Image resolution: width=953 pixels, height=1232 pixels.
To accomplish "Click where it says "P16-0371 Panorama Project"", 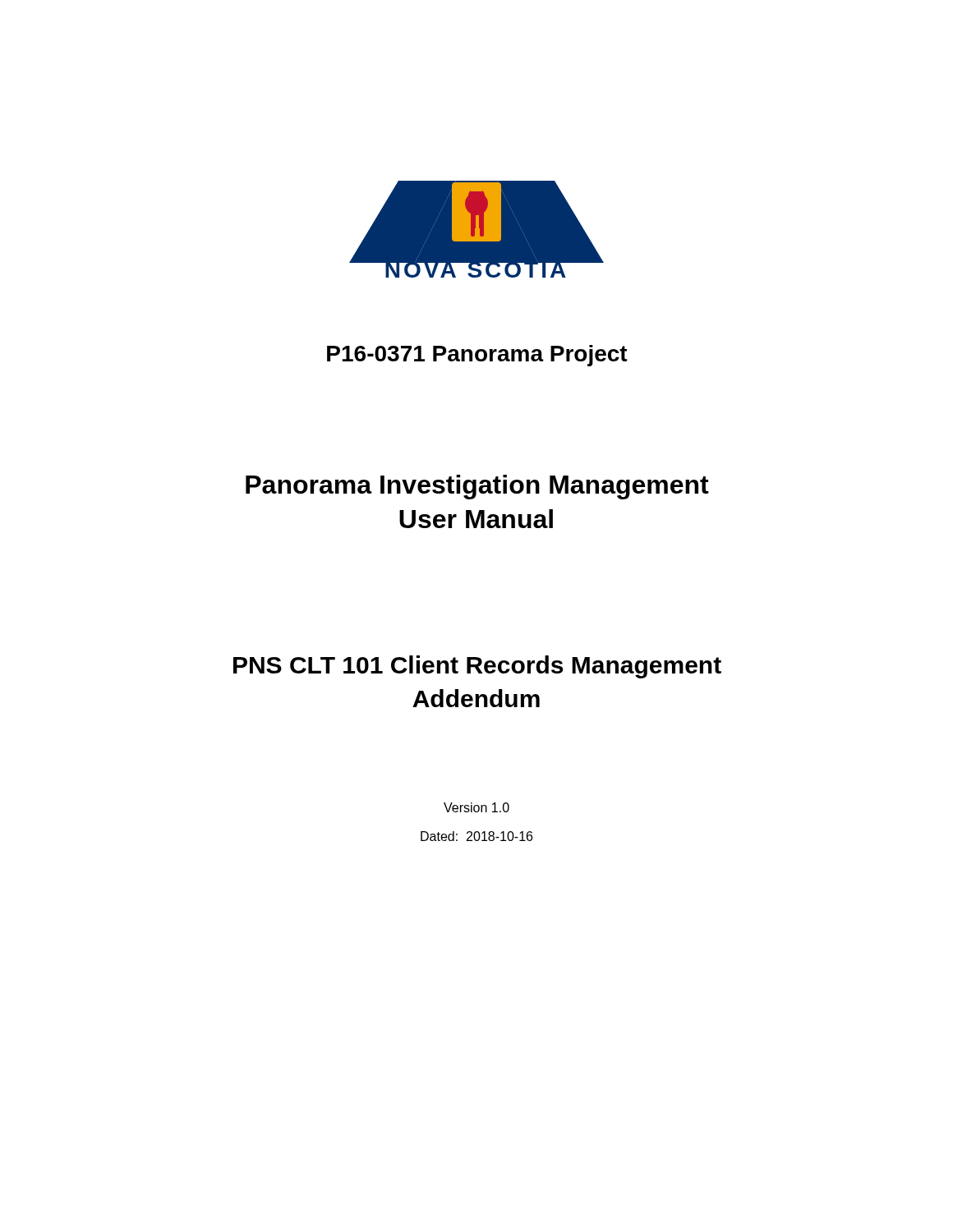I will point(476,354).
